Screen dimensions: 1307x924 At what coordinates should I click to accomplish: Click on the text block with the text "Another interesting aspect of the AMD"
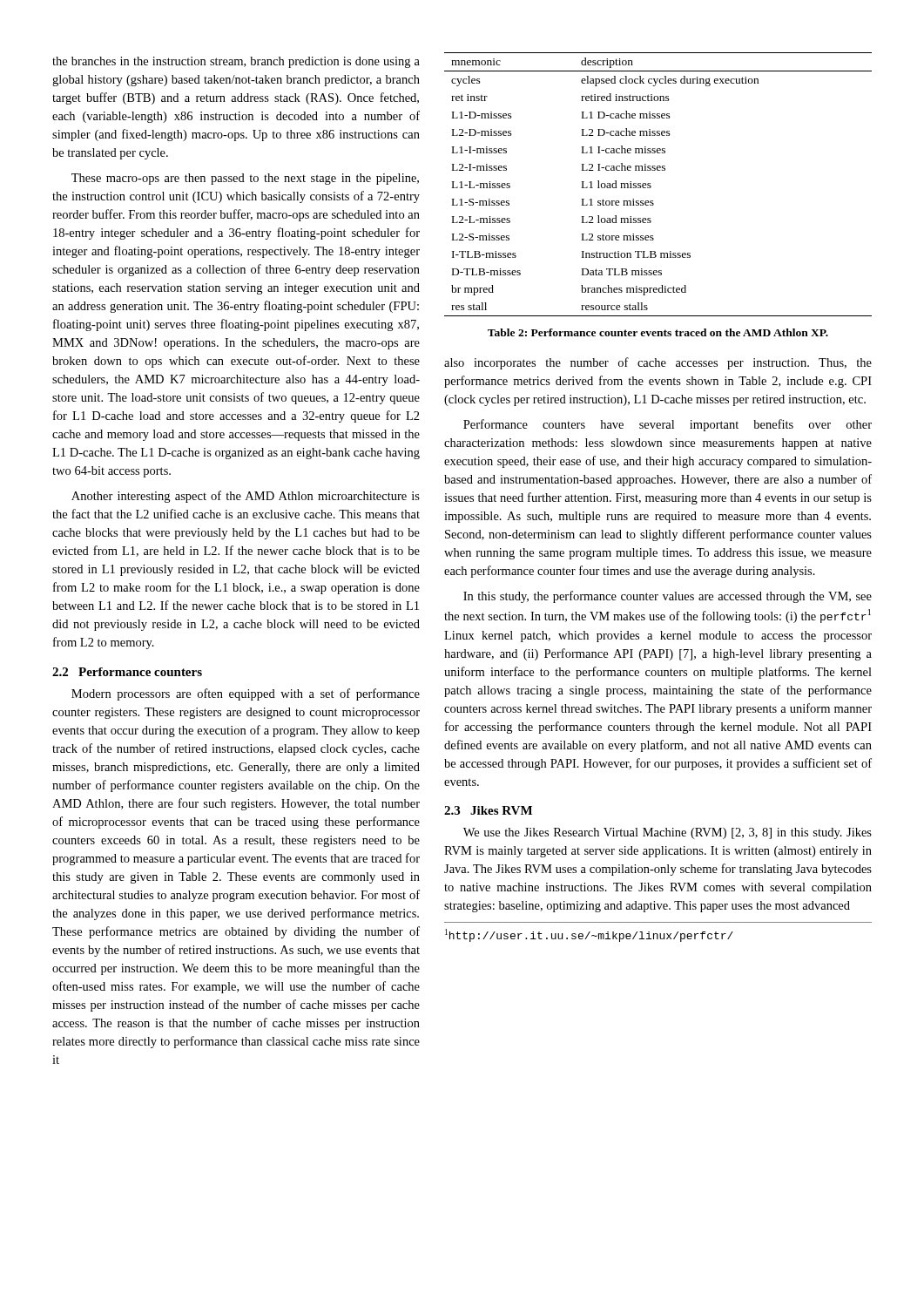click(x=236, y=570)
